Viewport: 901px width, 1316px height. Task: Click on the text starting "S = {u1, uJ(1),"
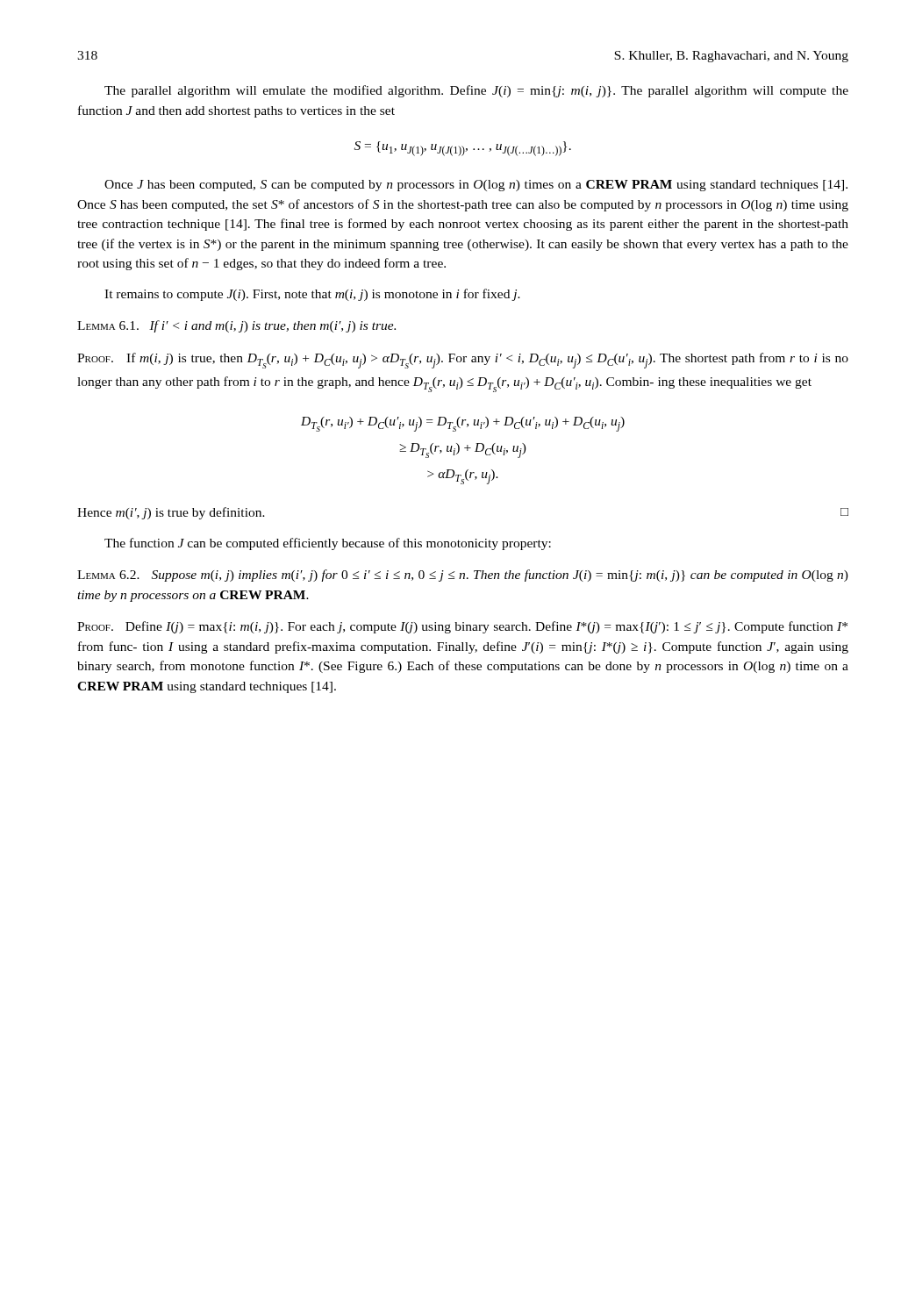463,147
